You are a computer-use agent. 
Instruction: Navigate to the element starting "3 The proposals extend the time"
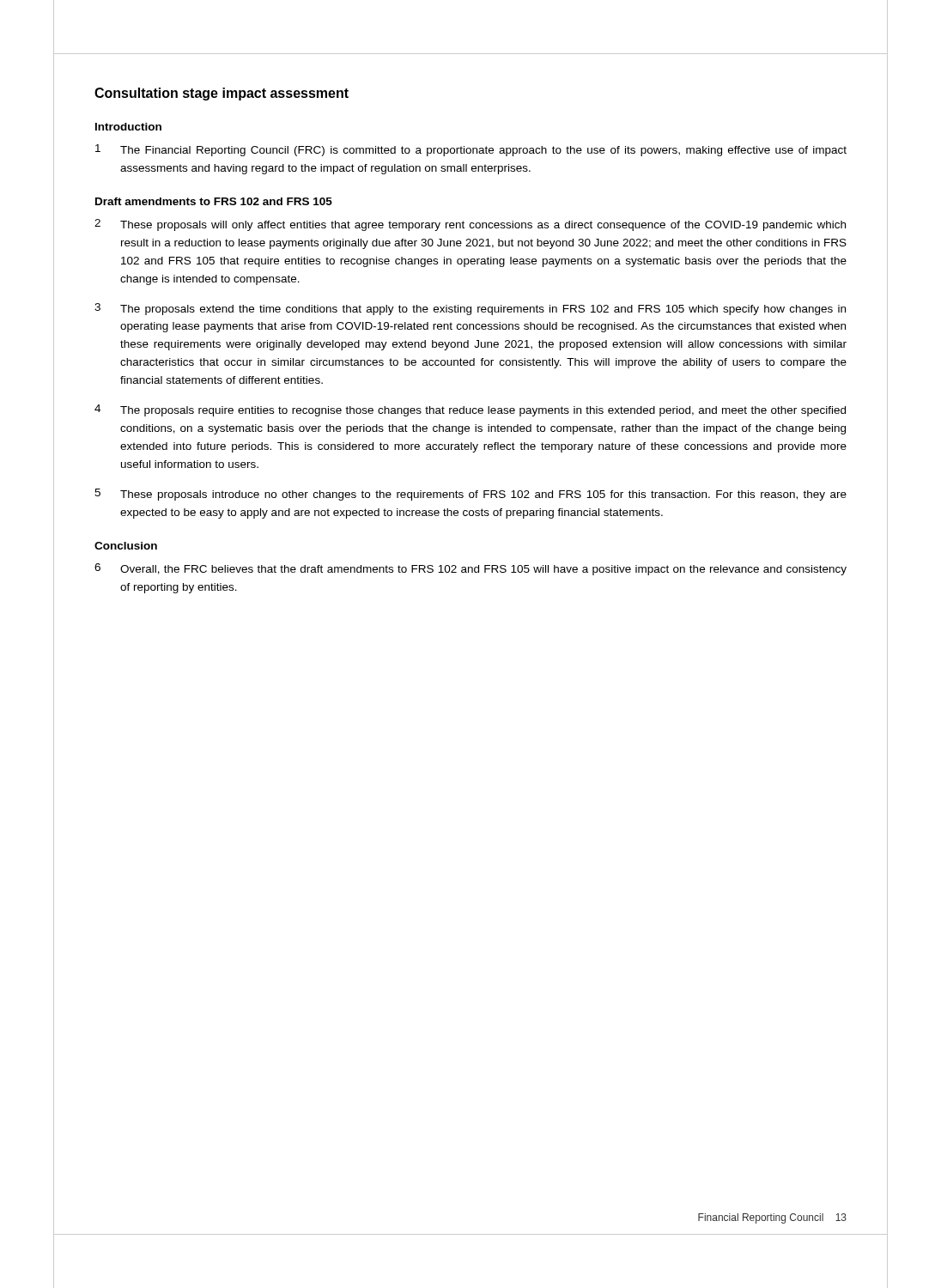pyautogui.click(x=470, y=345)
